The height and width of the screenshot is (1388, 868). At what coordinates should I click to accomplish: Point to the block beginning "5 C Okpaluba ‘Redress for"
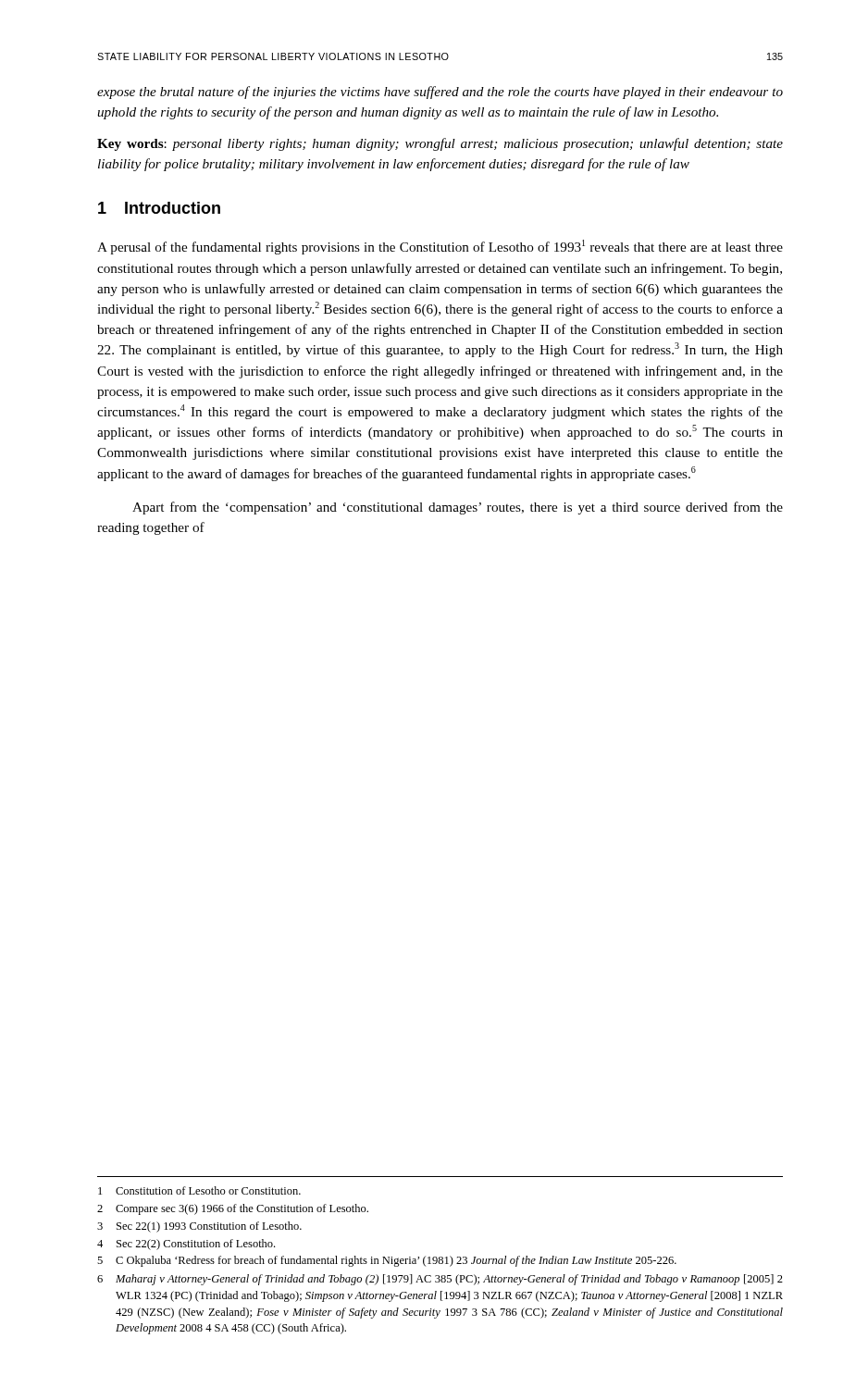[440, 1261]
